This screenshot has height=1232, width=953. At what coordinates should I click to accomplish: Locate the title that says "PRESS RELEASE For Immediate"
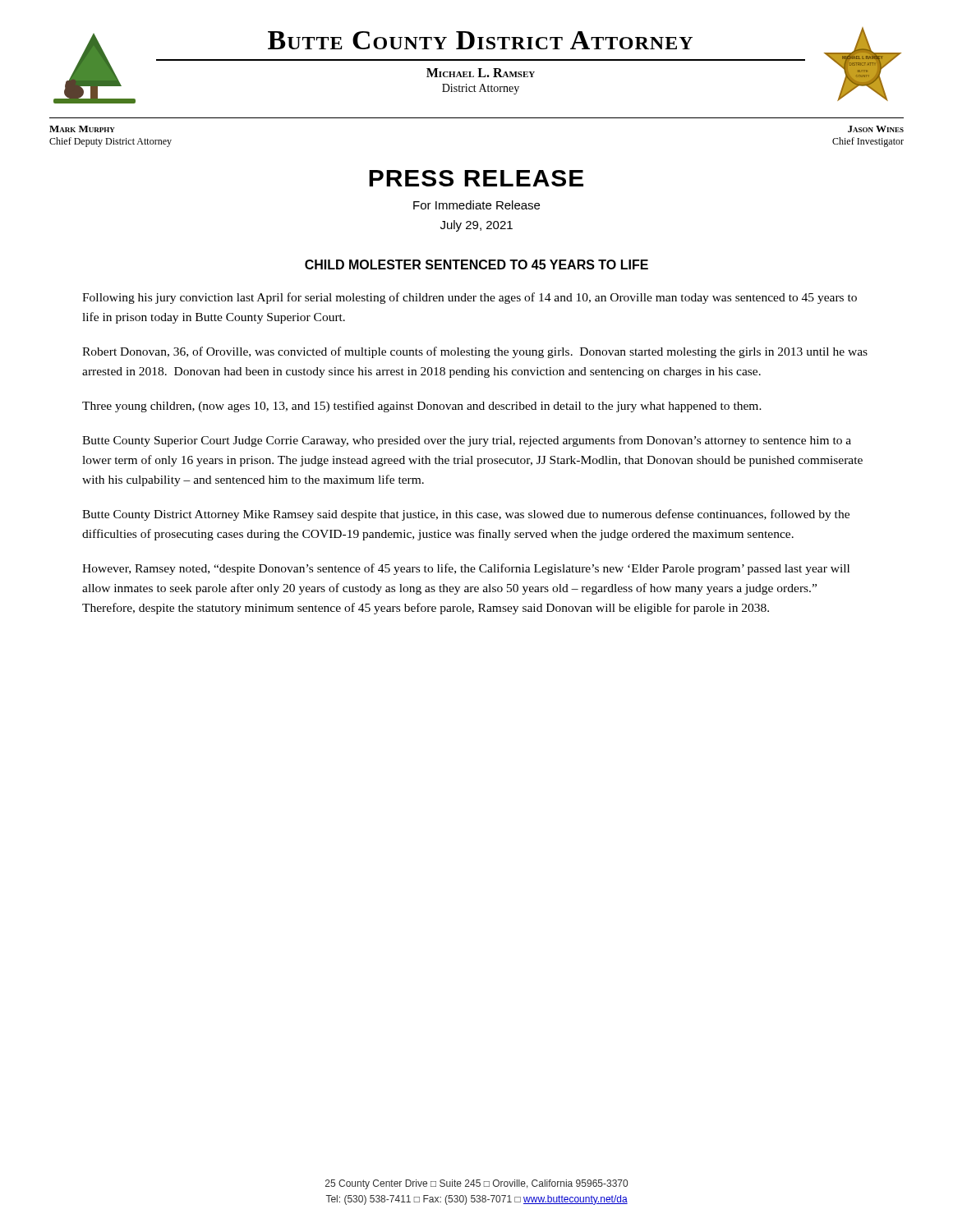pyautogui.click(x=476, y=200)
